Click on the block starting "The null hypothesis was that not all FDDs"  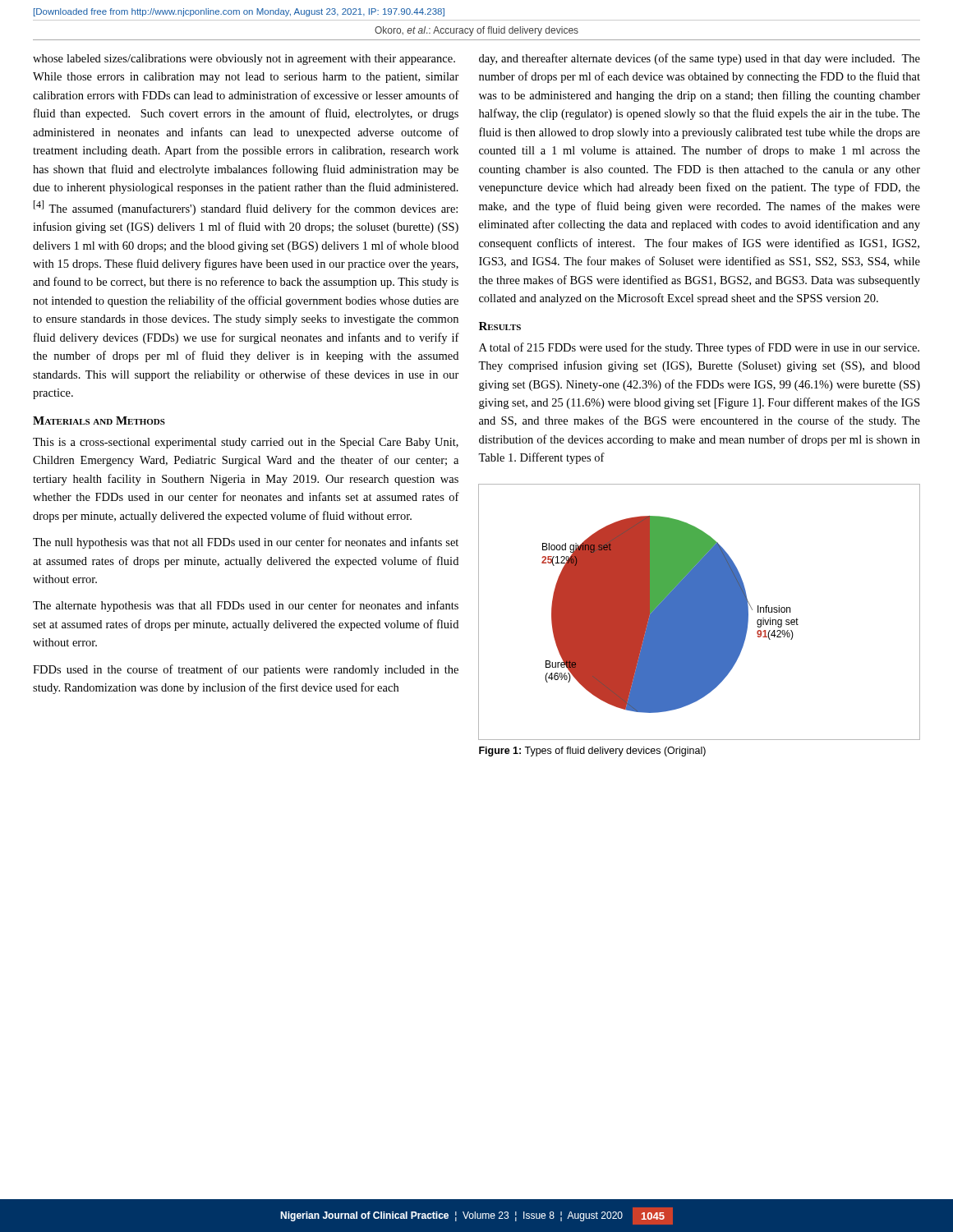click(246, 561)
